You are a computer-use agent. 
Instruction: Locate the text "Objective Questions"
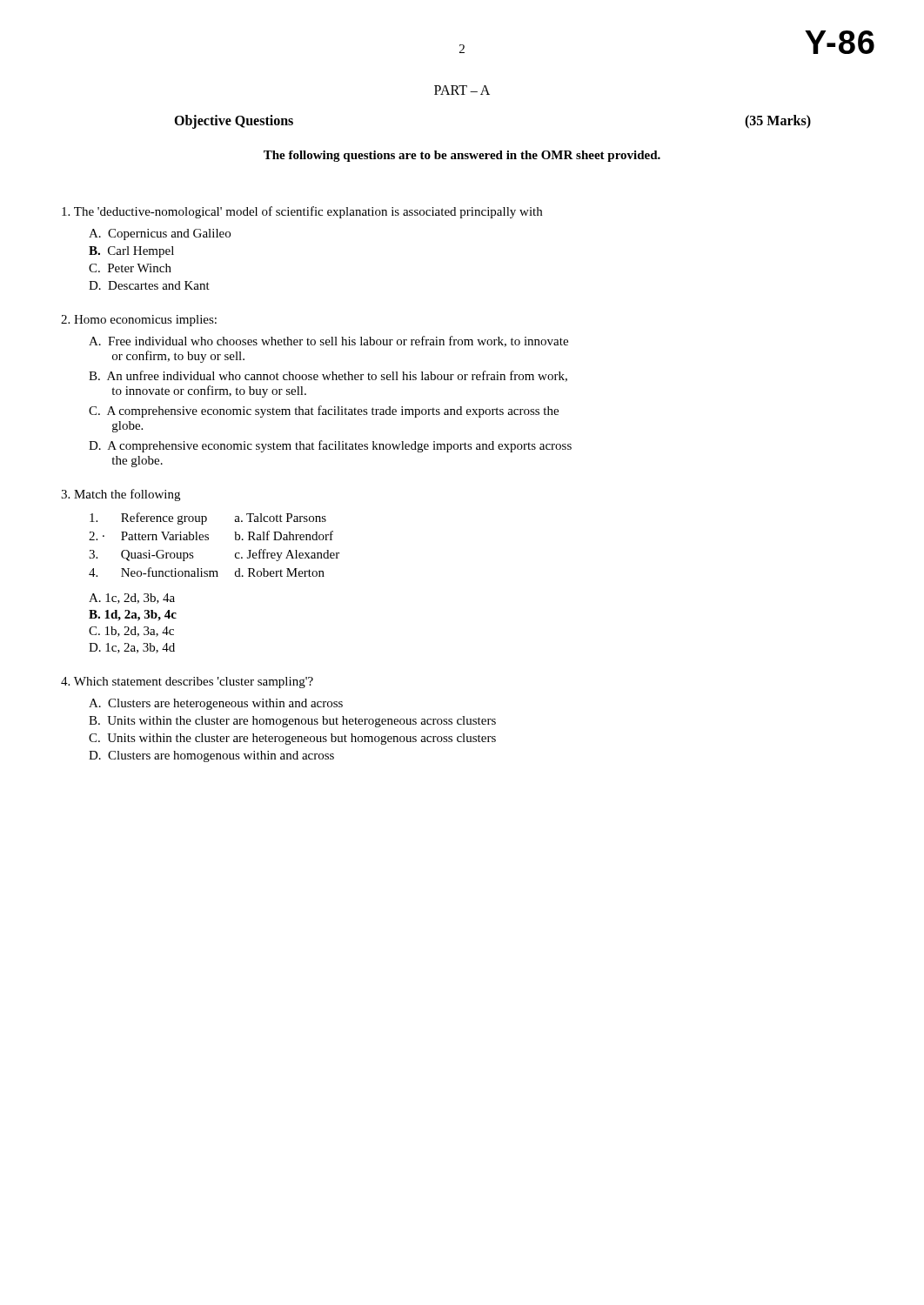[x=234, y=121]
